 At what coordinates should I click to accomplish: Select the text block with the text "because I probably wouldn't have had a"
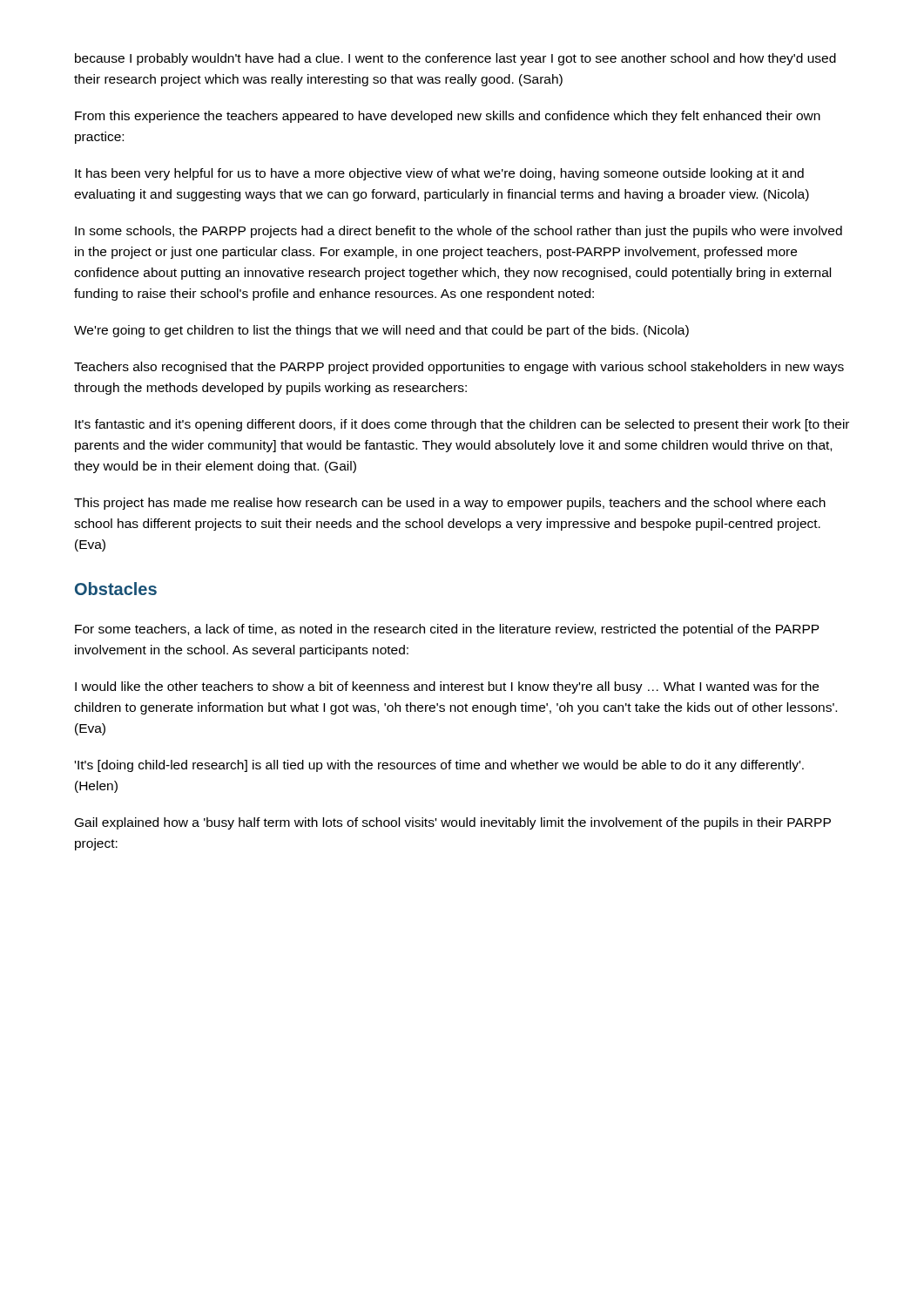click(x=455, y=68)
